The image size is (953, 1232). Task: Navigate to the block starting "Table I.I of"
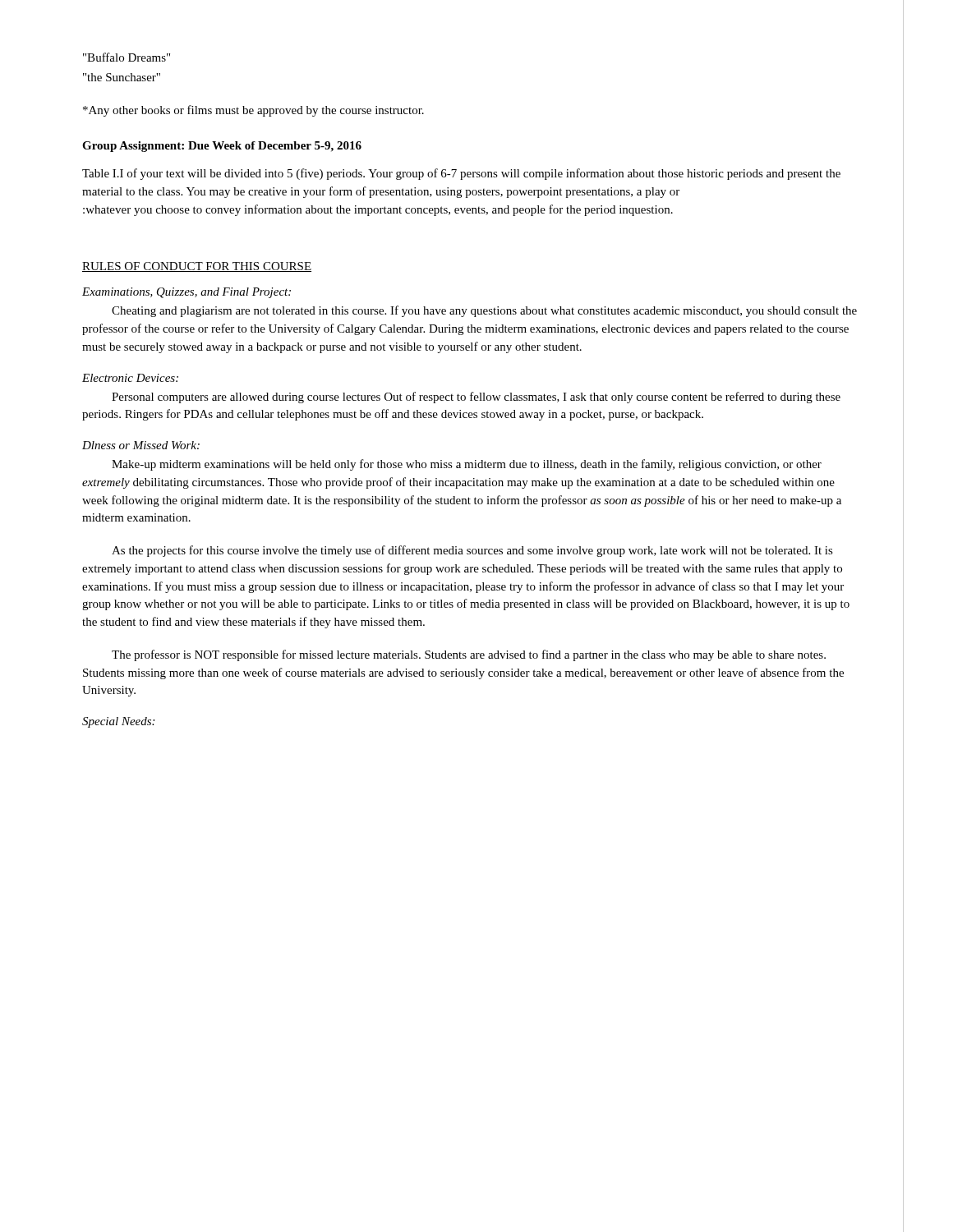click(x=461, y=182)
